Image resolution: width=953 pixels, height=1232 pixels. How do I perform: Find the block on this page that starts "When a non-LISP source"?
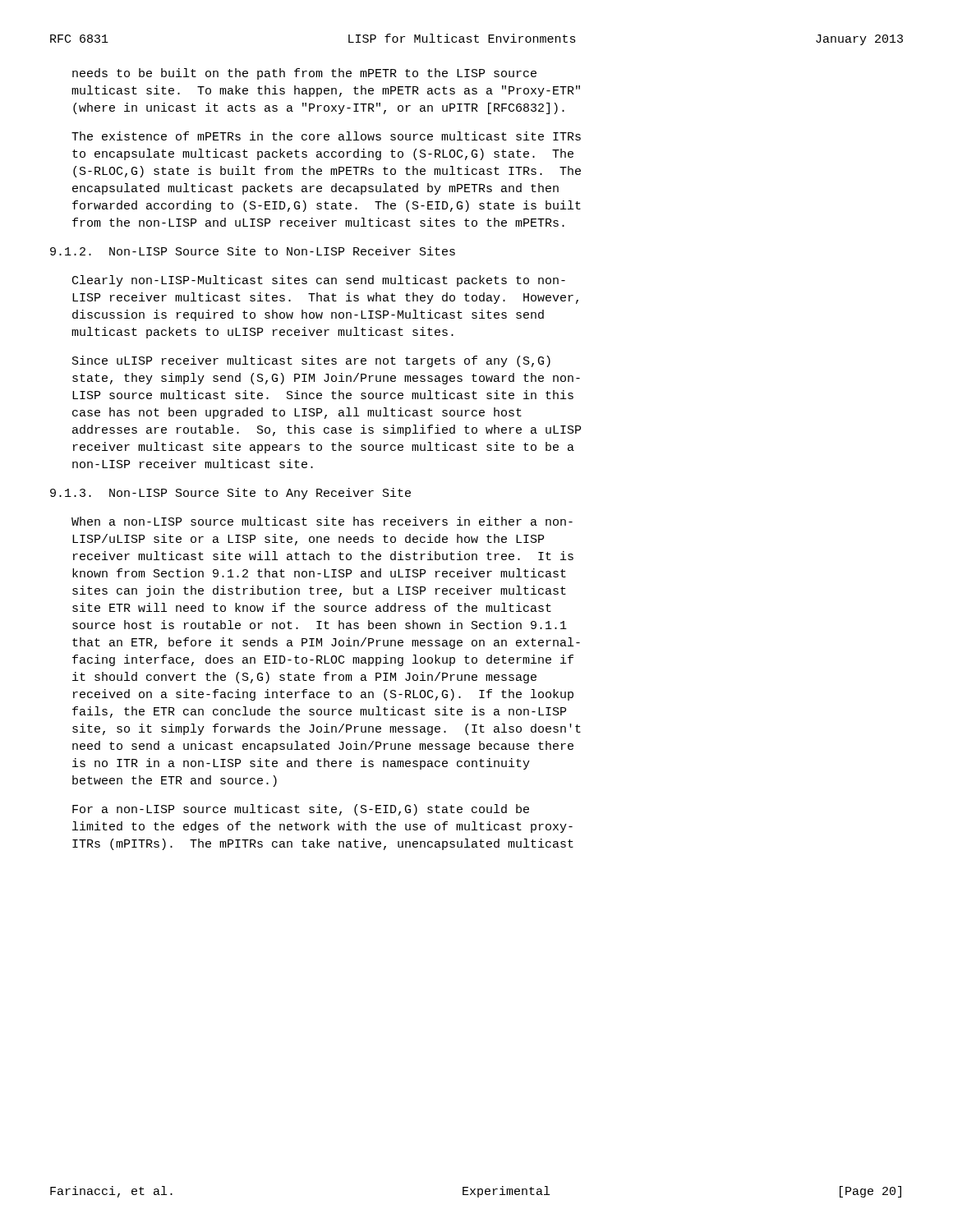[316, 652]
